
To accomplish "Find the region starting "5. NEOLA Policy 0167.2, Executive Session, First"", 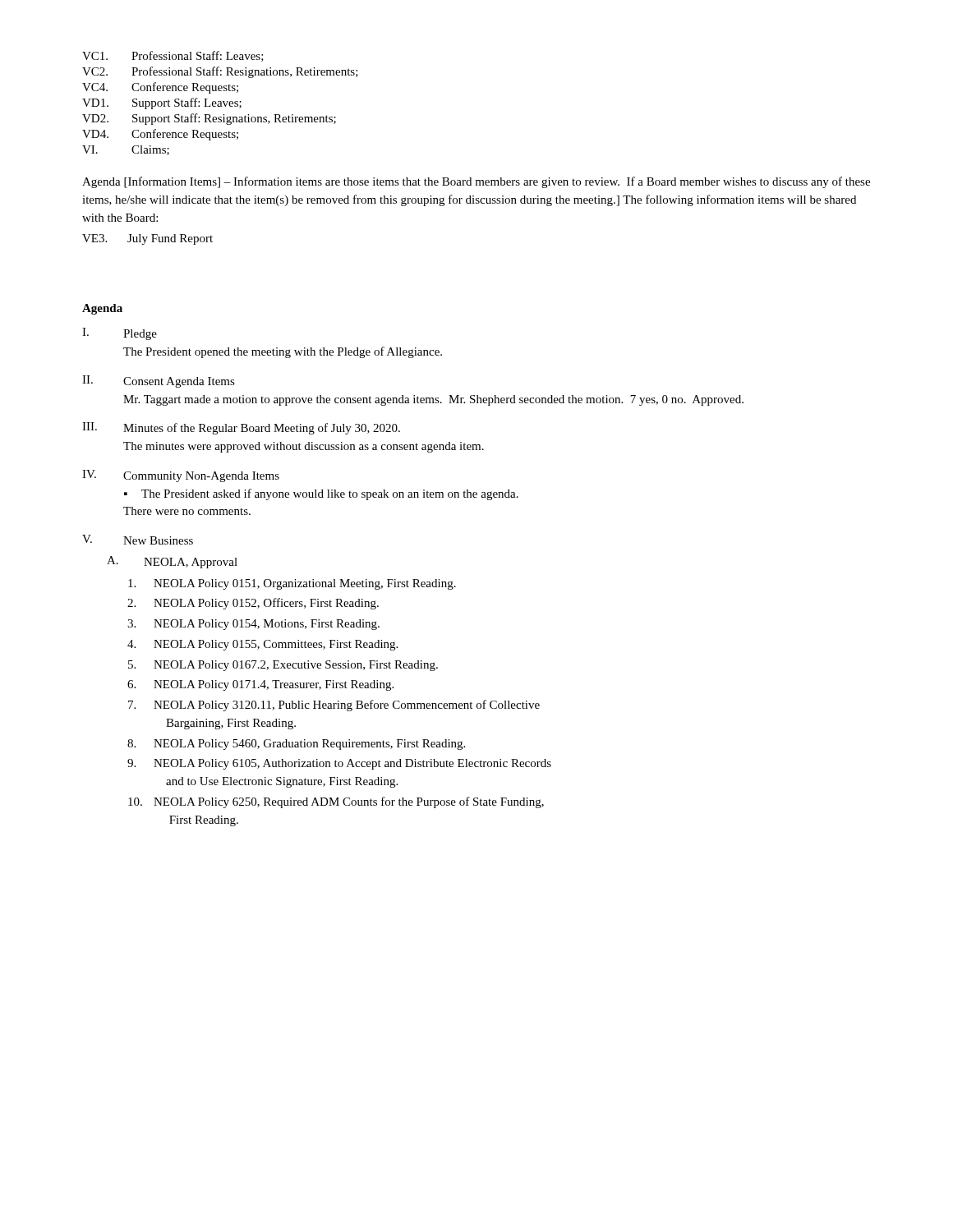I will point(283,665).
